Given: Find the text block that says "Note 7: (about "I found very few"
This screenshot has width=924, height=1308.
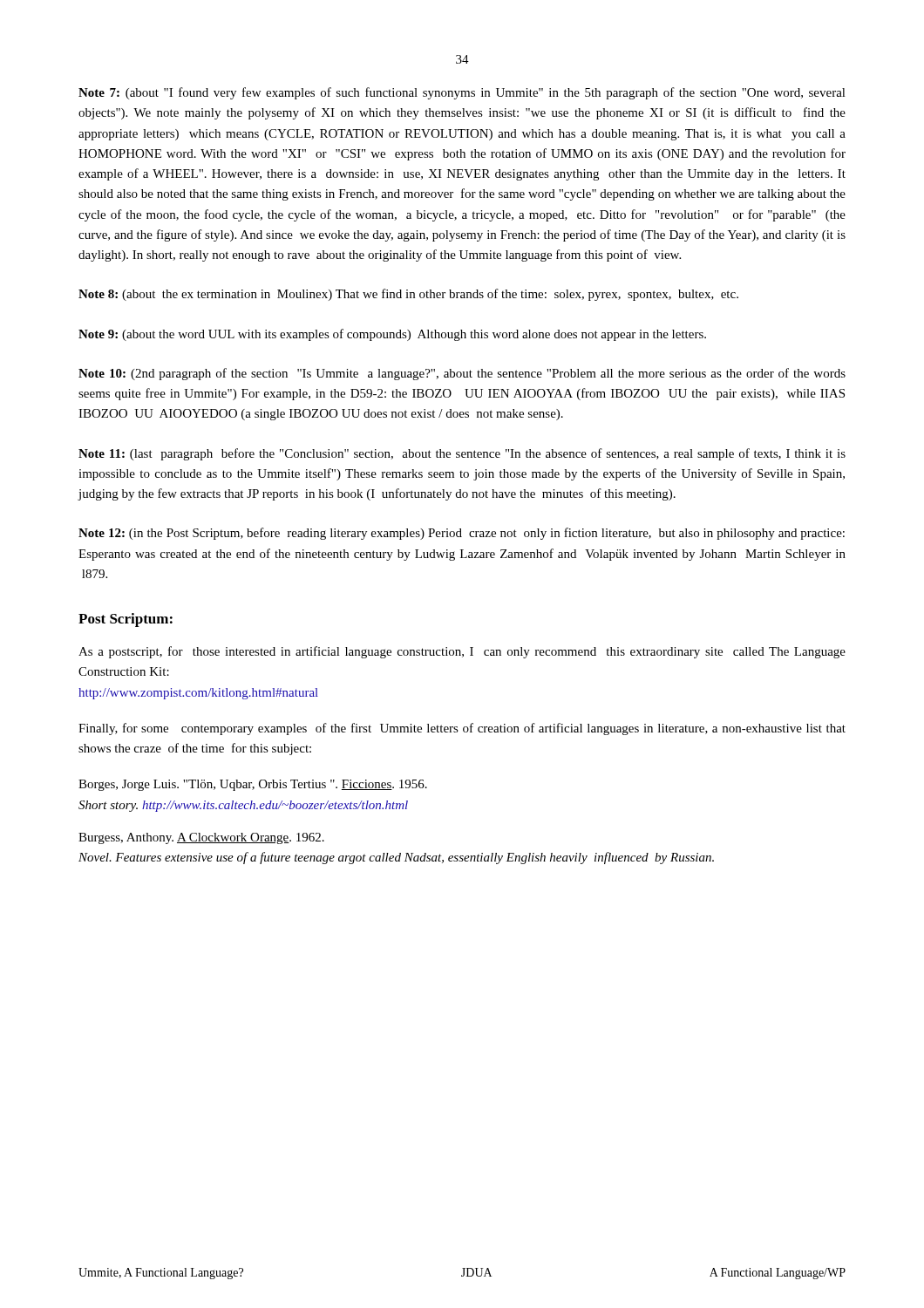Looking at the screenshot, I should click(x=462, y=174).
